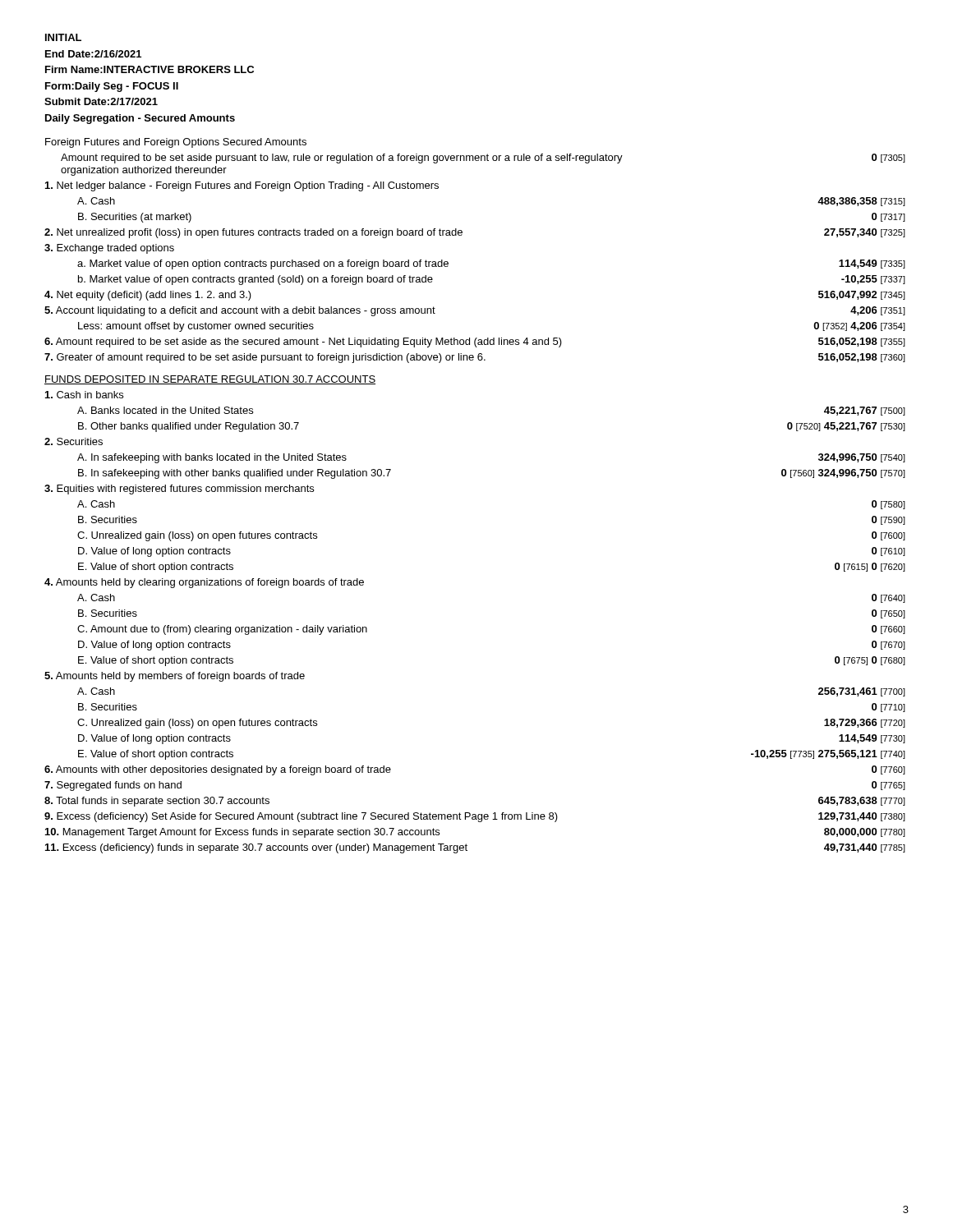
Task: Locate the element starting "80,000,000 [7780]"
Action: tap(865, 832)
